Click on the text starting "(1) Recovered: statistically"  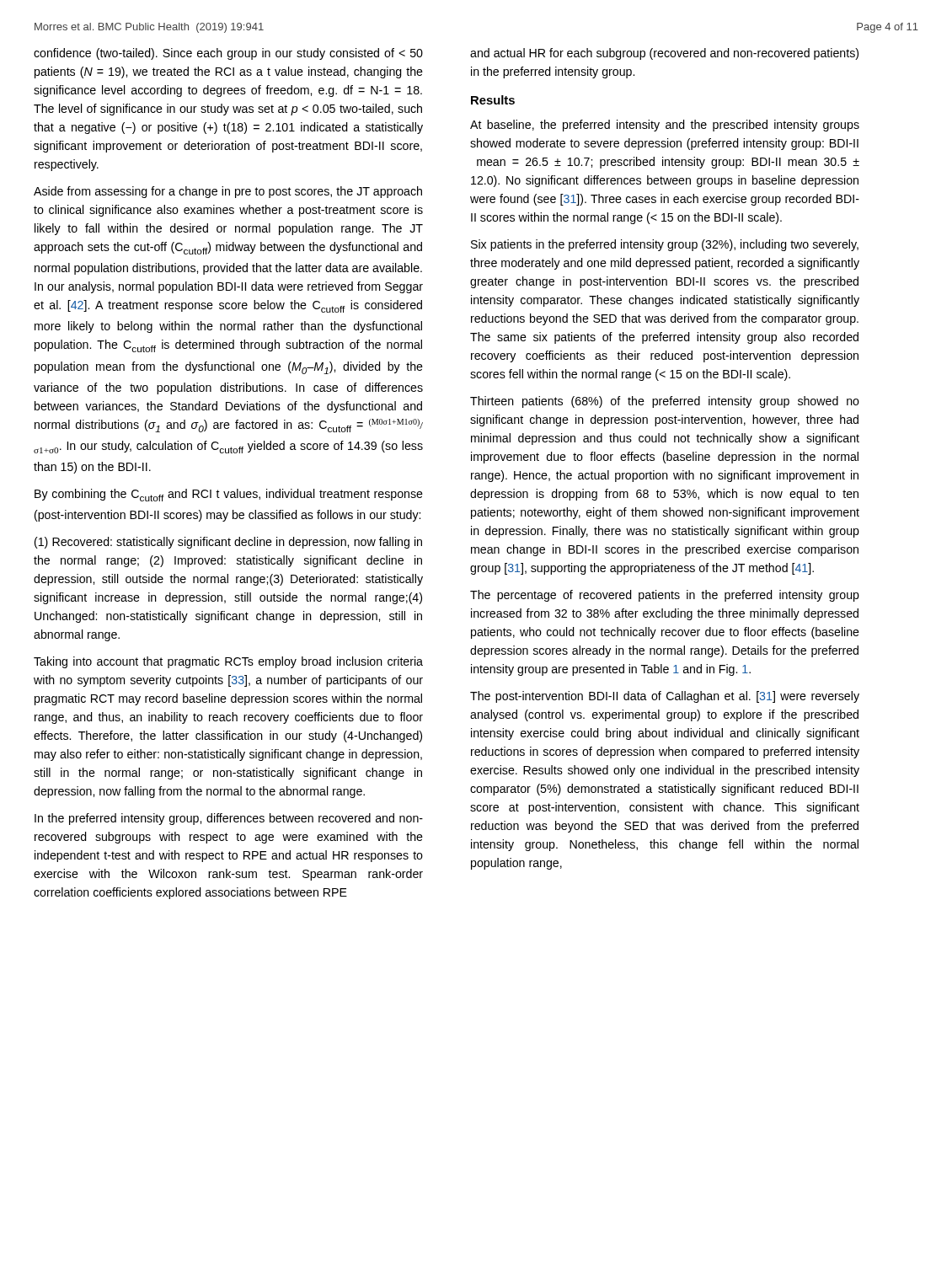228,588
